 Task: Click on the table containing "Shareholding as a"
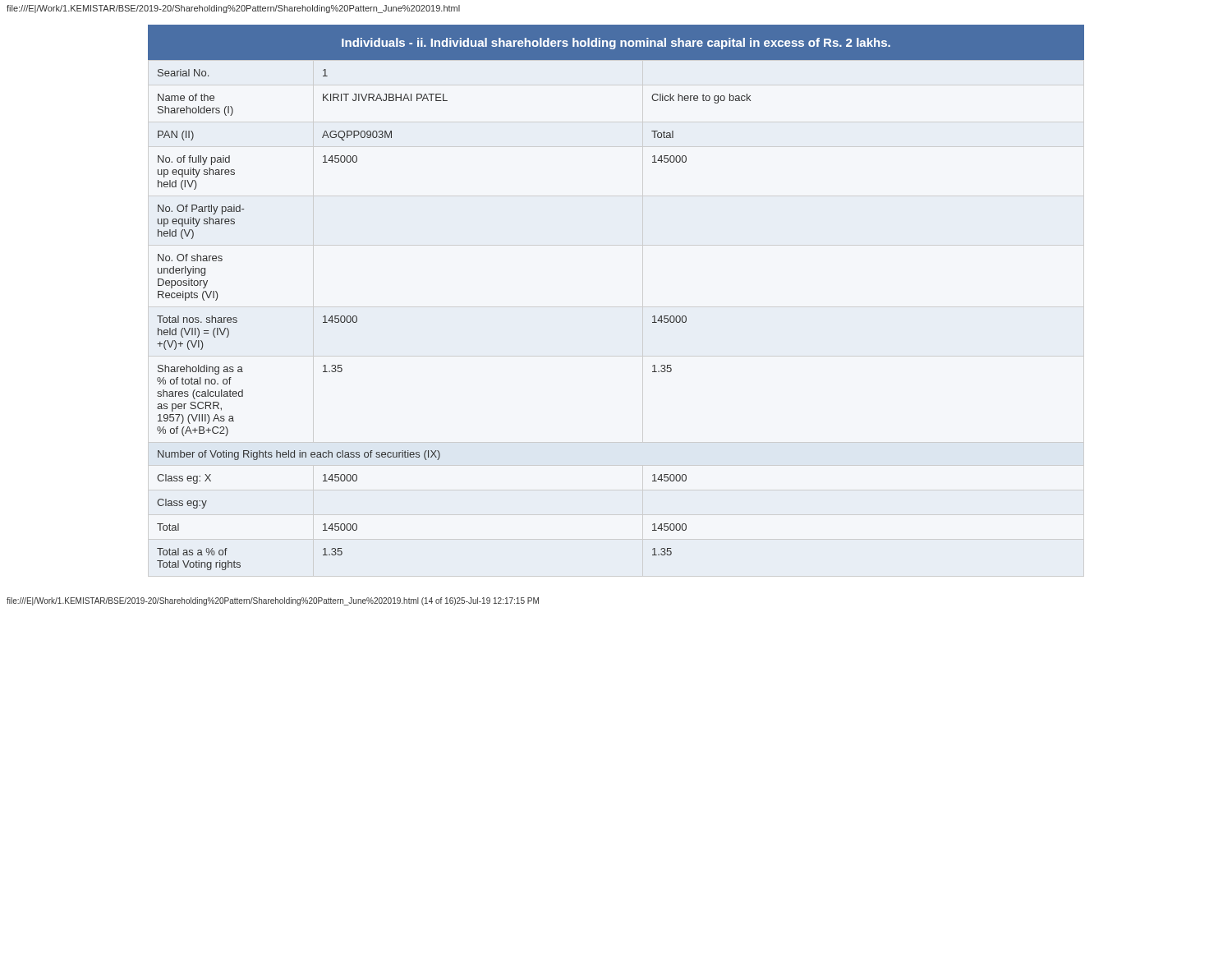[616, 318]
